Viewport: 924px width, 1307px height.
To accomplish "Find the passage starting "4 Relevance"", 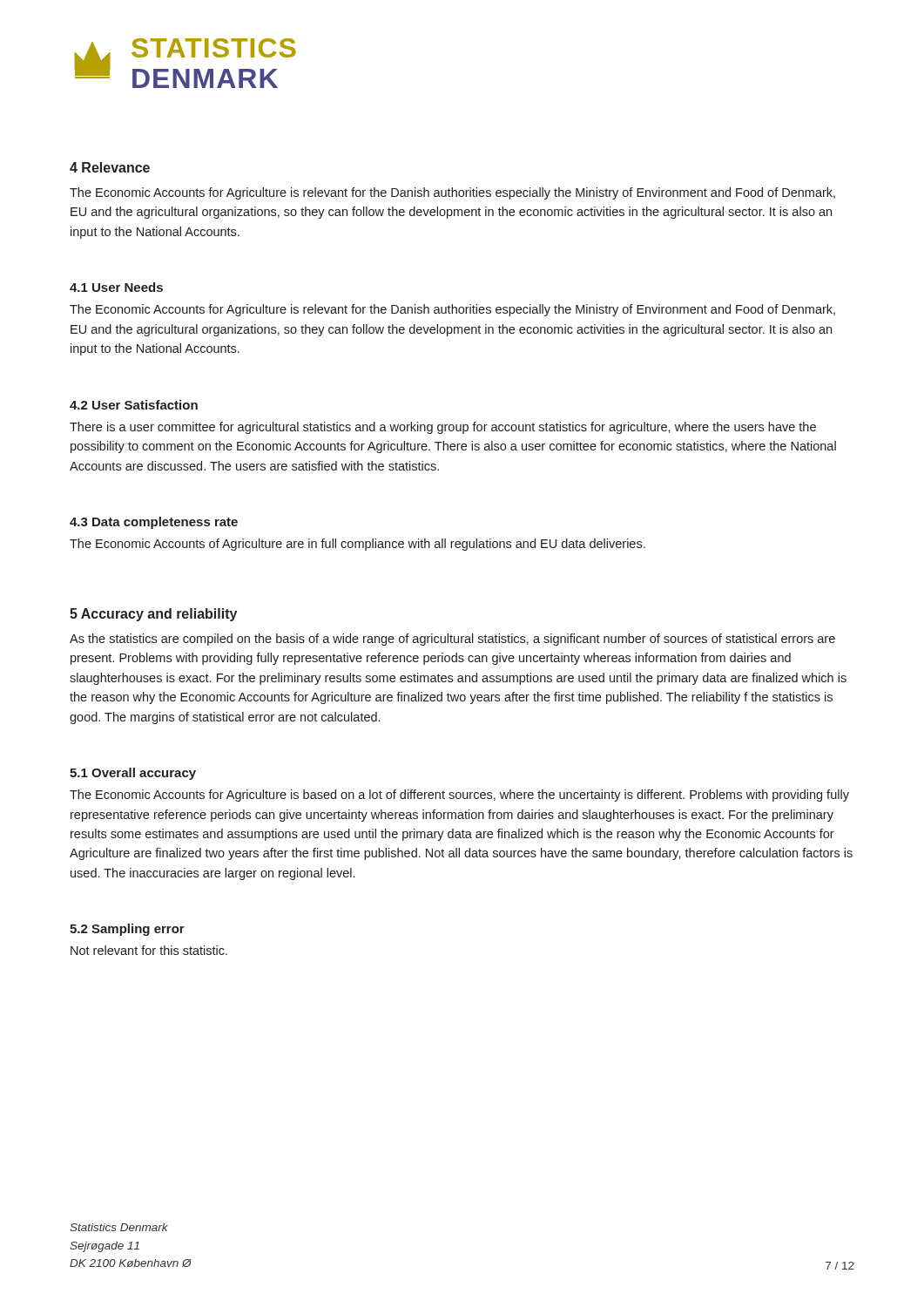I will 110,168.
